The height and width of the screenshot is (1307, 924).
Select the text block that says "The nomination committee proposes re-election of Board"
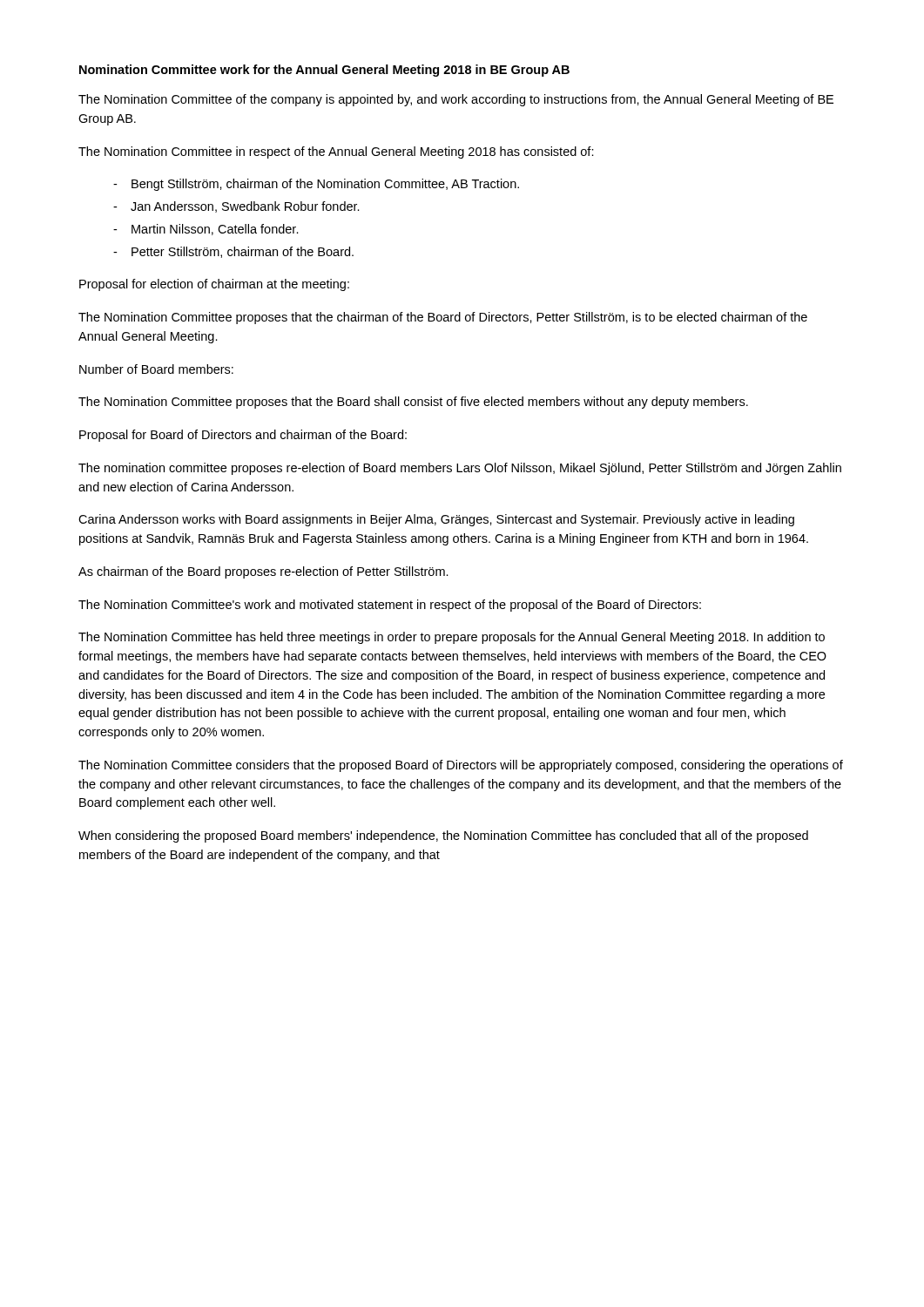click(x=460, y=477)
